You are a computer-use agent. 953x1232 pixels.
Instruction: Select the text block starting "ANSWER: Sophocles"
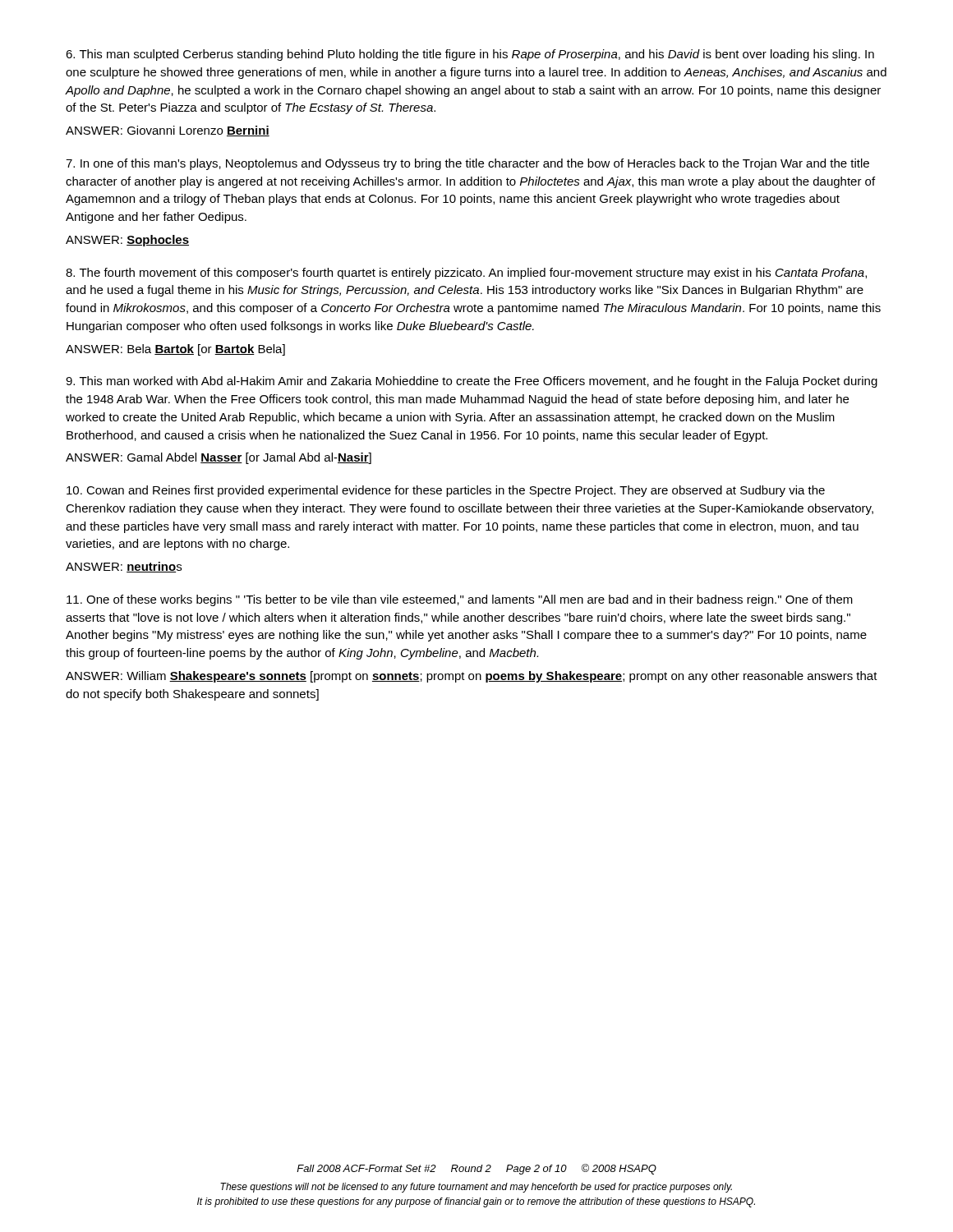coord(127,239)
